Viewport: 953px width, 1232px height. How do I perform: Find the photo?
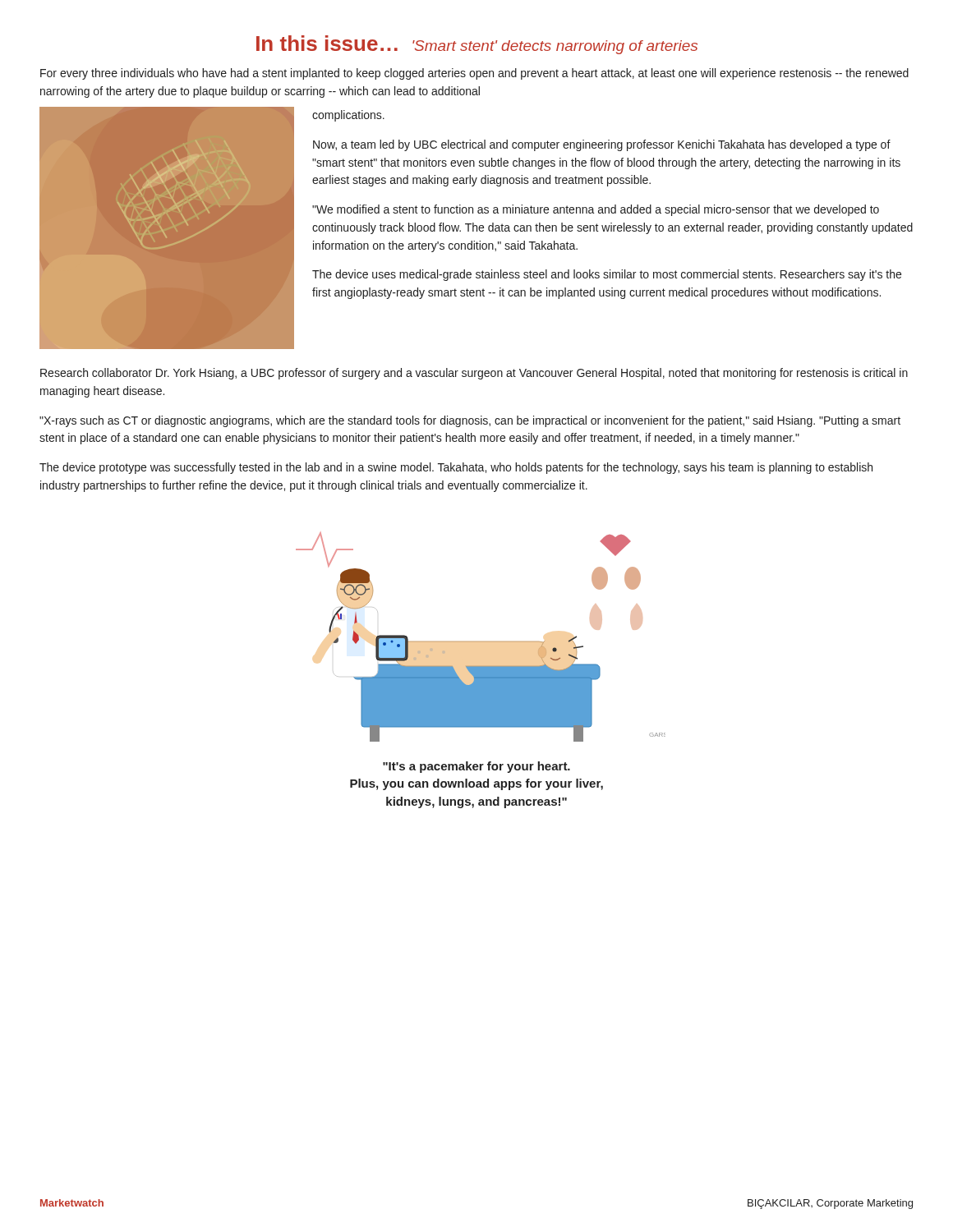167,229
